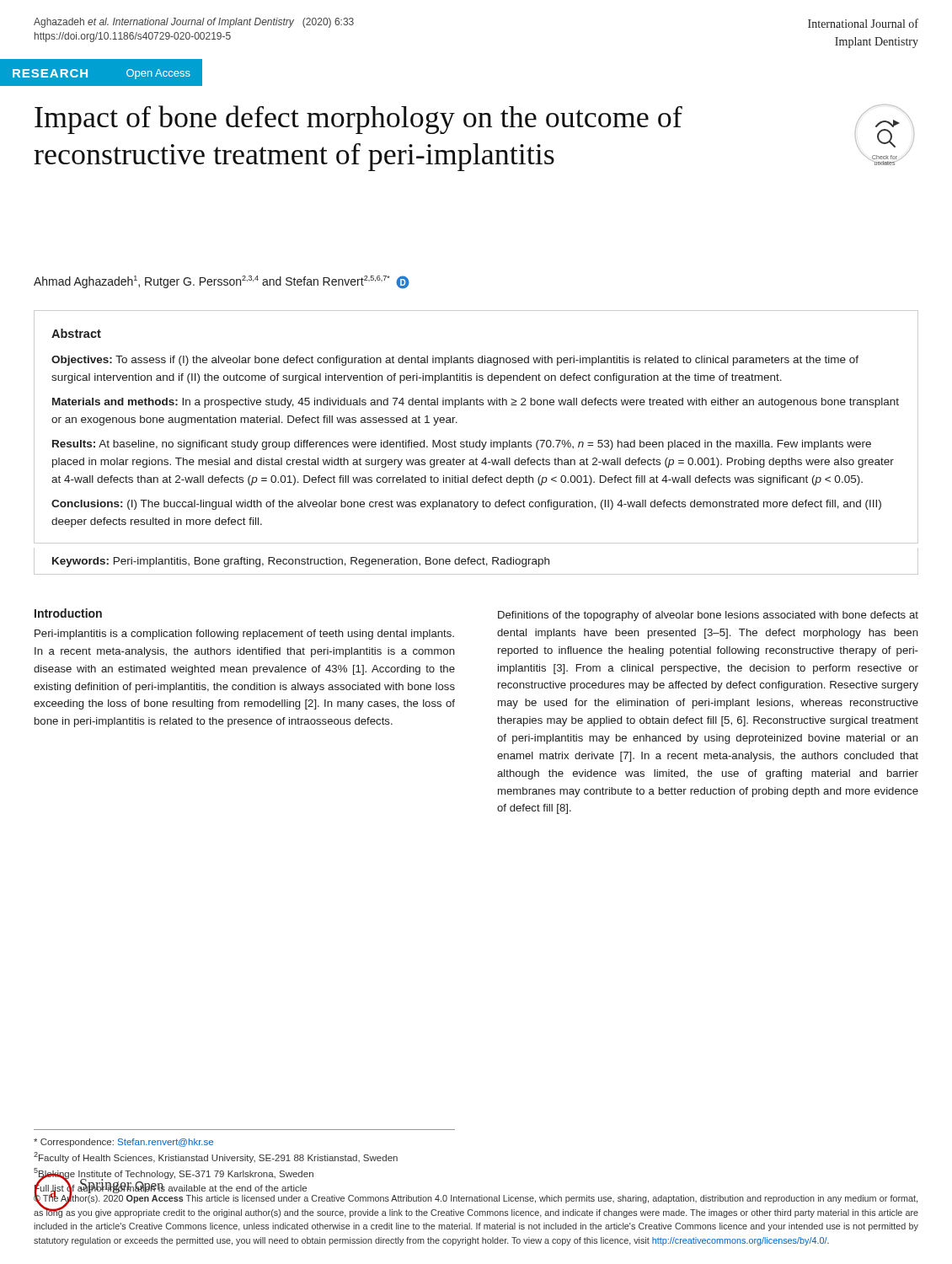Find the block on this page that starts "Abstract Objectives: To assess"
The width and height of the screenshot is (952, 1264).
(x=76, y=333)
